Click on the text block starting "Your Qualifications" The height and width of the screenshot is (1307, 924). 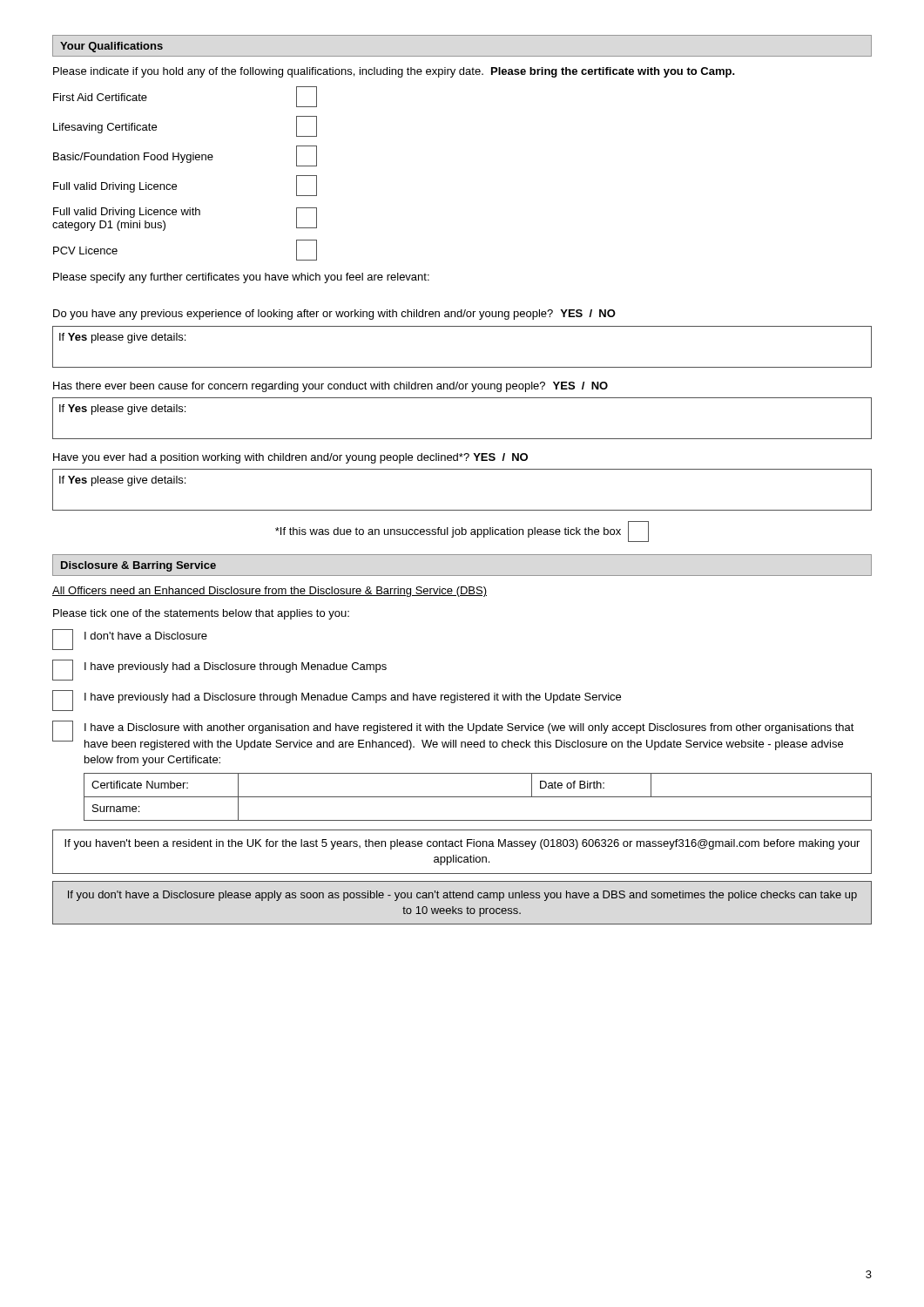tap(462, 46)
